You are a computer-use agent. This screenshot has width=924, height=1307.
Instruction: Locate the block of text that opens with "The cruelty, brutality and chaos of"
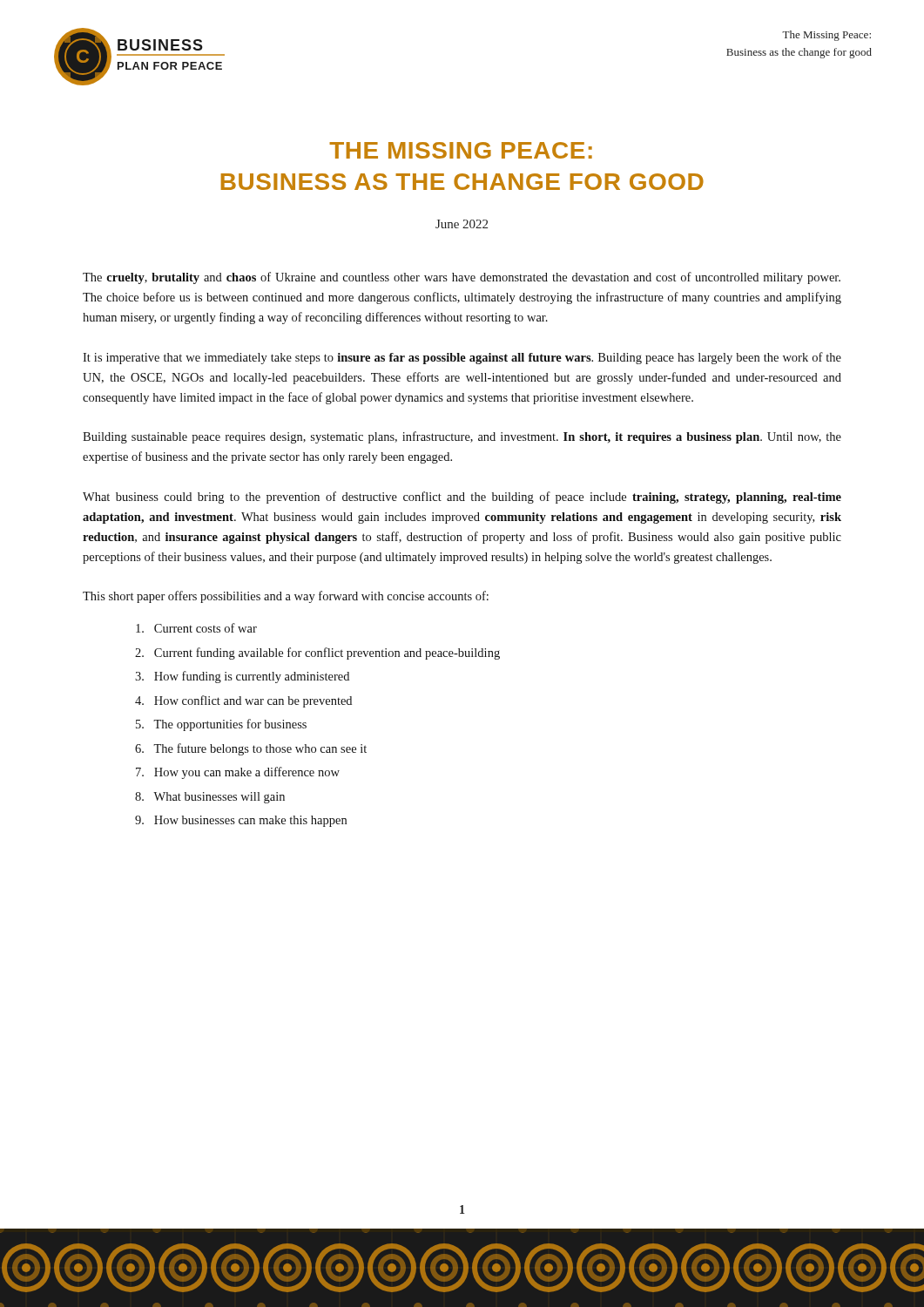pyautogui.click(x=462, y=297)
